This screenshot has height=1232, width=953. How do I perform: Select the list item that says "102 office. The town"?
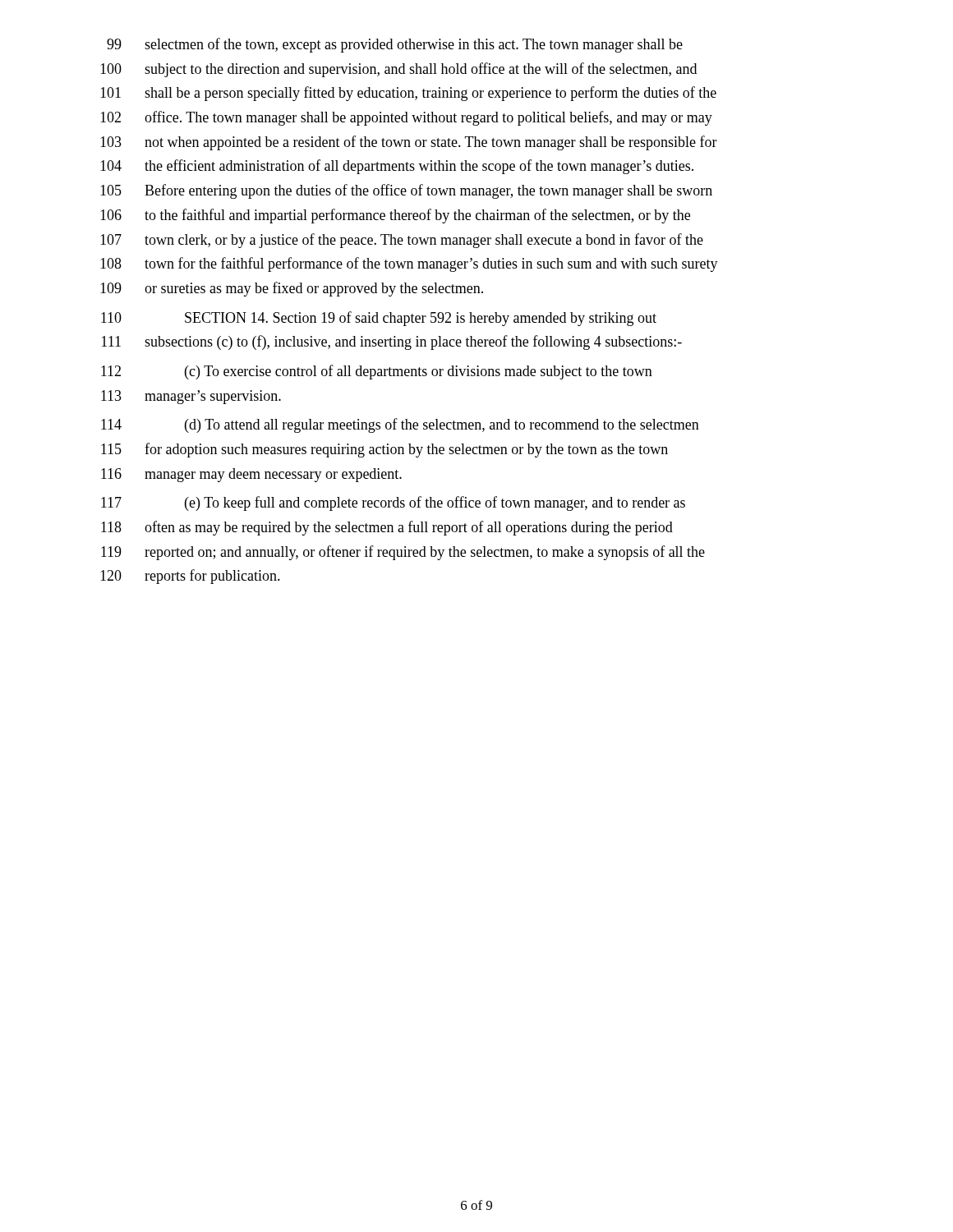pyautogui.click(x=476, y=118)
